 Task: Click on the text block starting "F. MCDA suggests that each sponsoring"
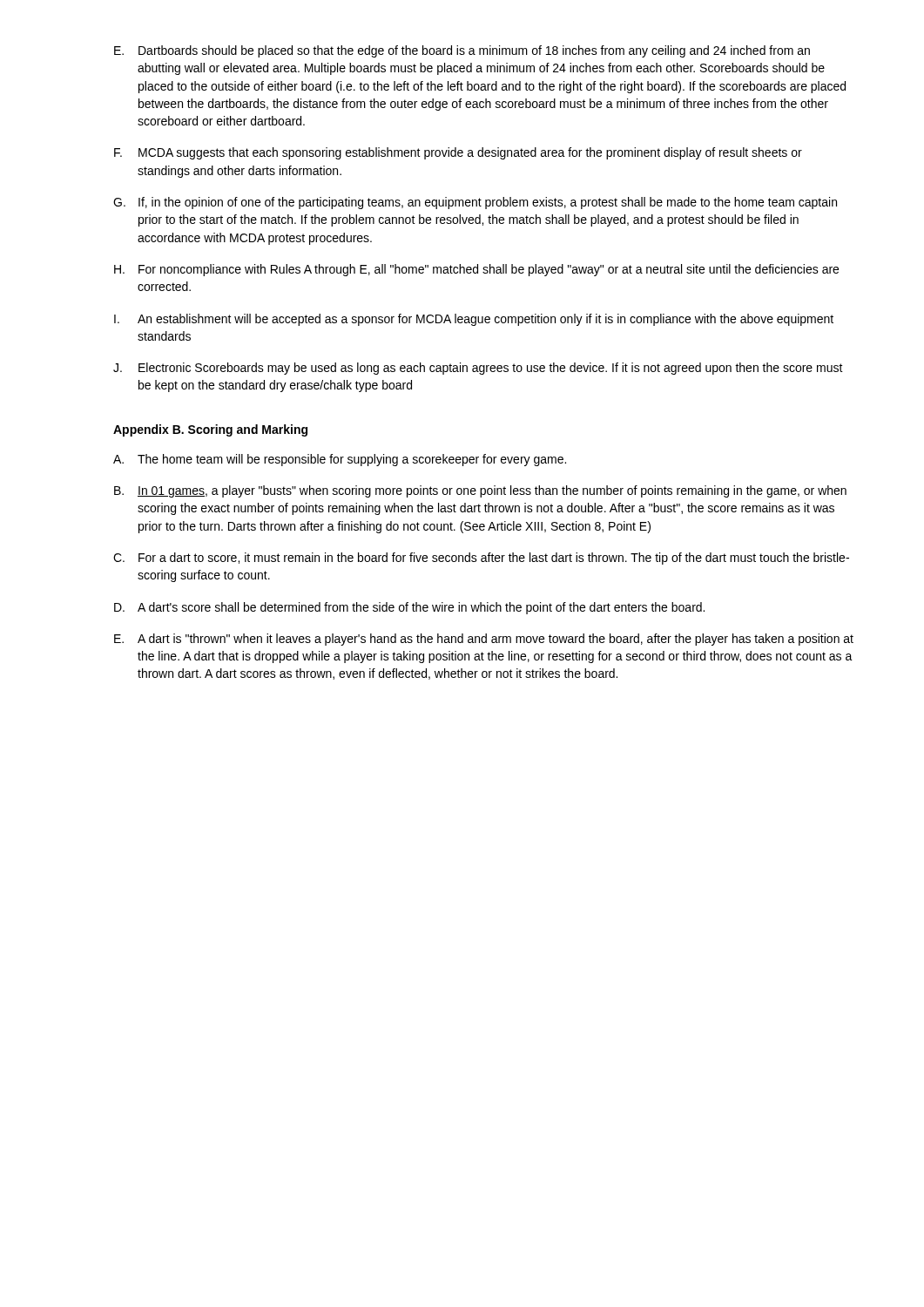point(484,162)
